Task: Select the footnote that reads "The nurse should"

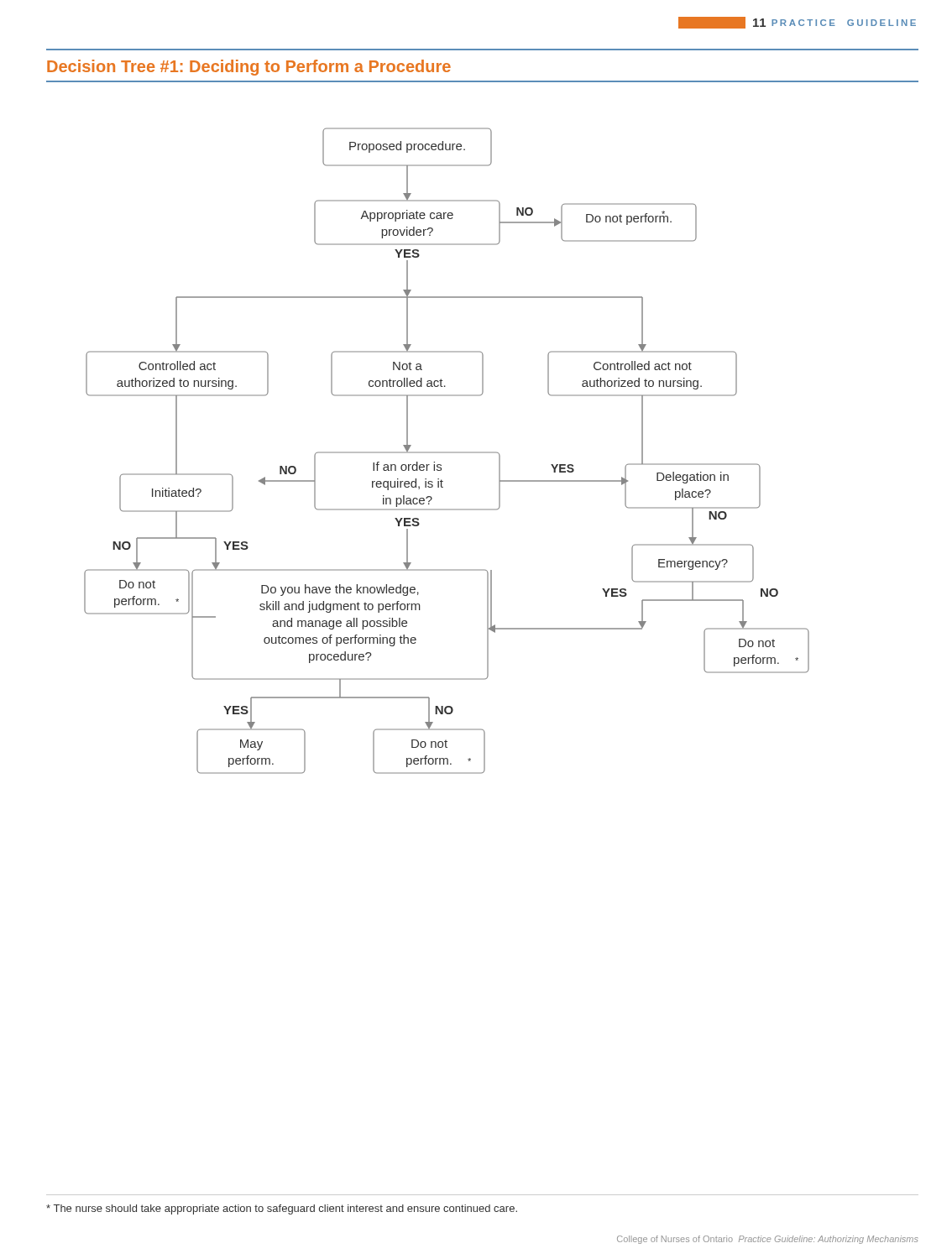Action: (282, 1208)
